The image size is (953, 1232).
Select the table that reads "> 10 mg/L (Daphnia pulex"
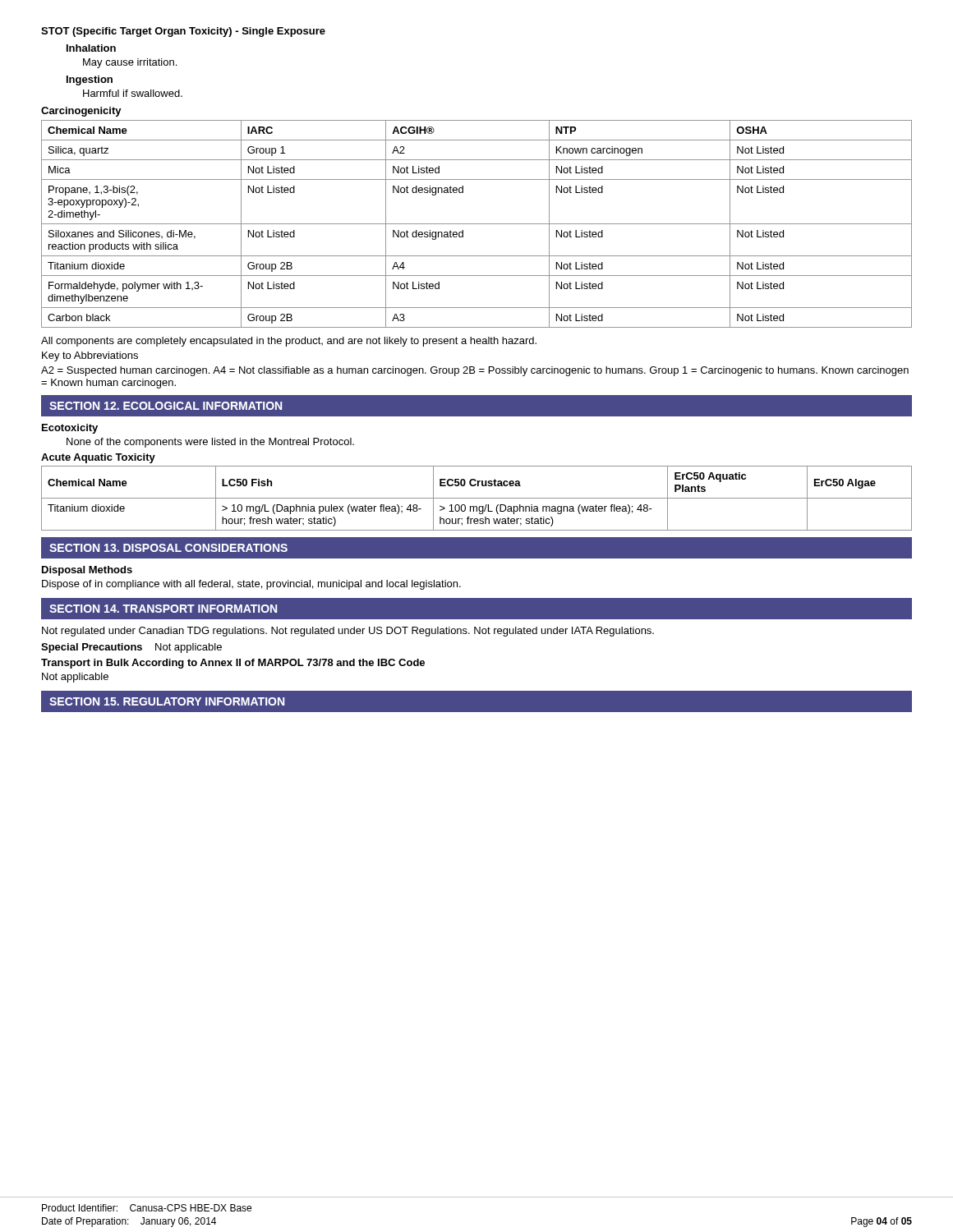(476, 498)
